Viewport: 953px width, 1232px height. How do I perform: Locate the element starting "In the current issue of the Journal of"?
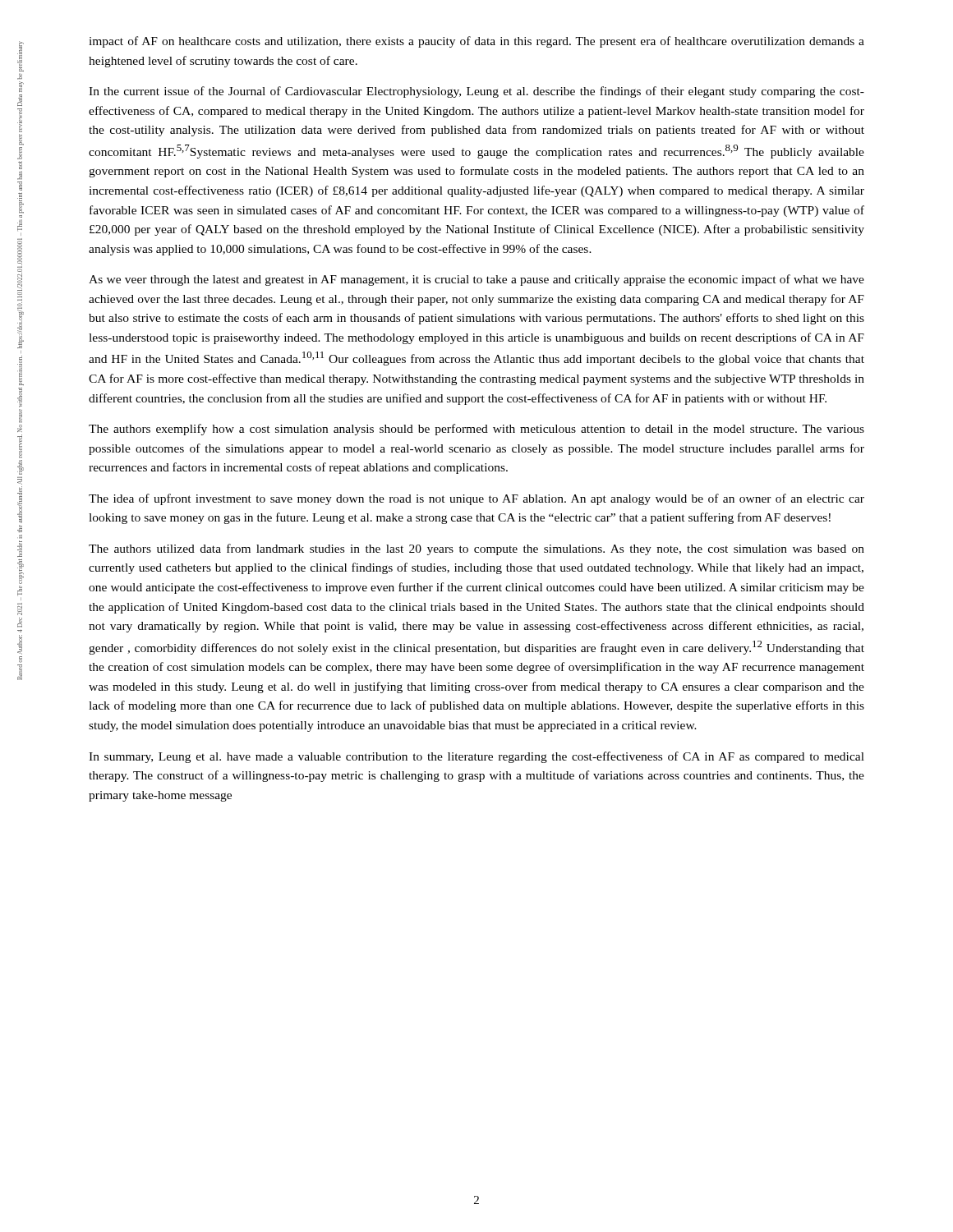pos(476,170)
